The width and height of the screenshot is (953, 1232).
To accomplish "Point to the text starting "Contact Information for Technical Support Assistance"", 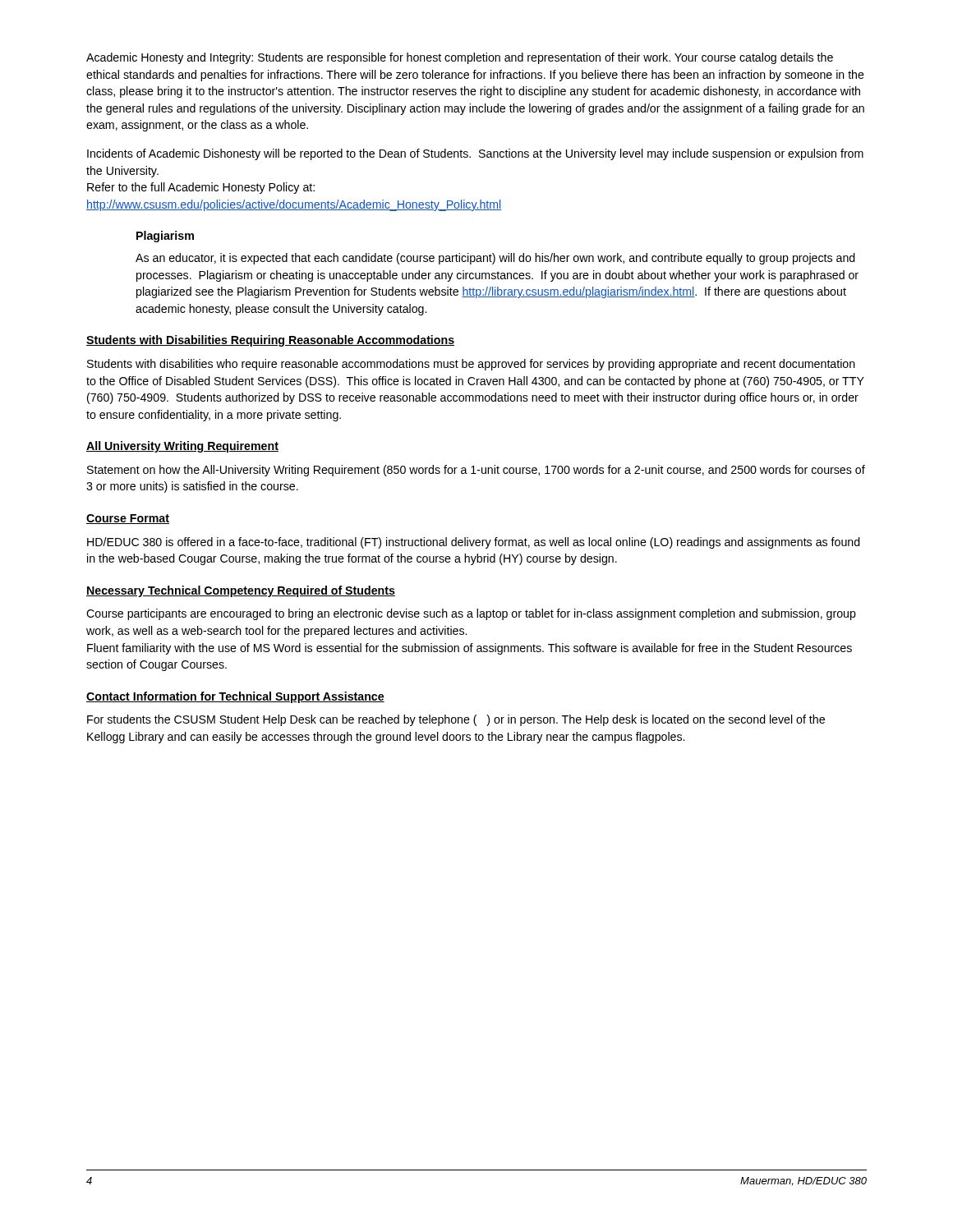I will click(235, 696).
